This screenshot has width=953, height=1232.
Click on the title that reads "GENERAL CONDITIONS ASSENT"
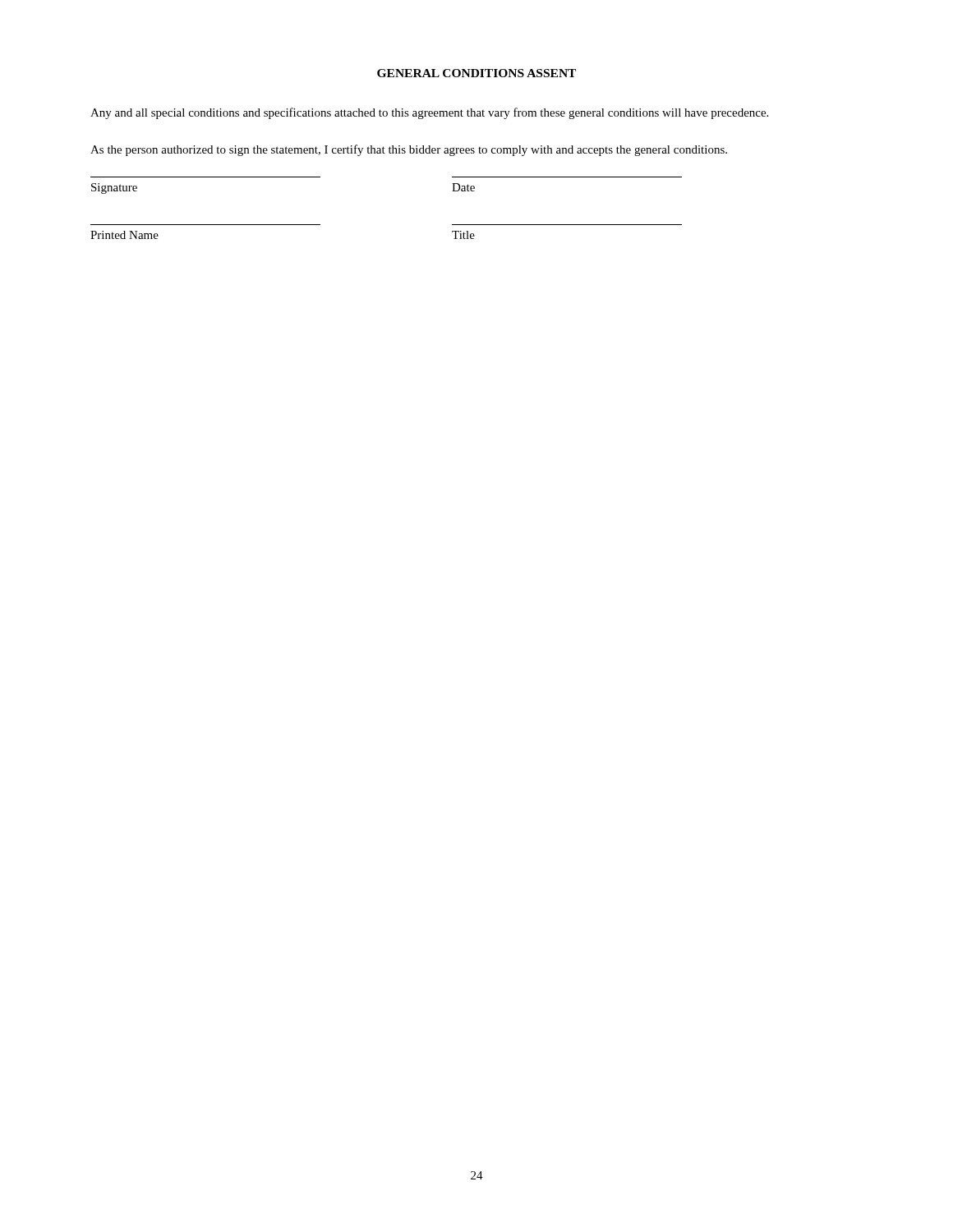[476, 73]
